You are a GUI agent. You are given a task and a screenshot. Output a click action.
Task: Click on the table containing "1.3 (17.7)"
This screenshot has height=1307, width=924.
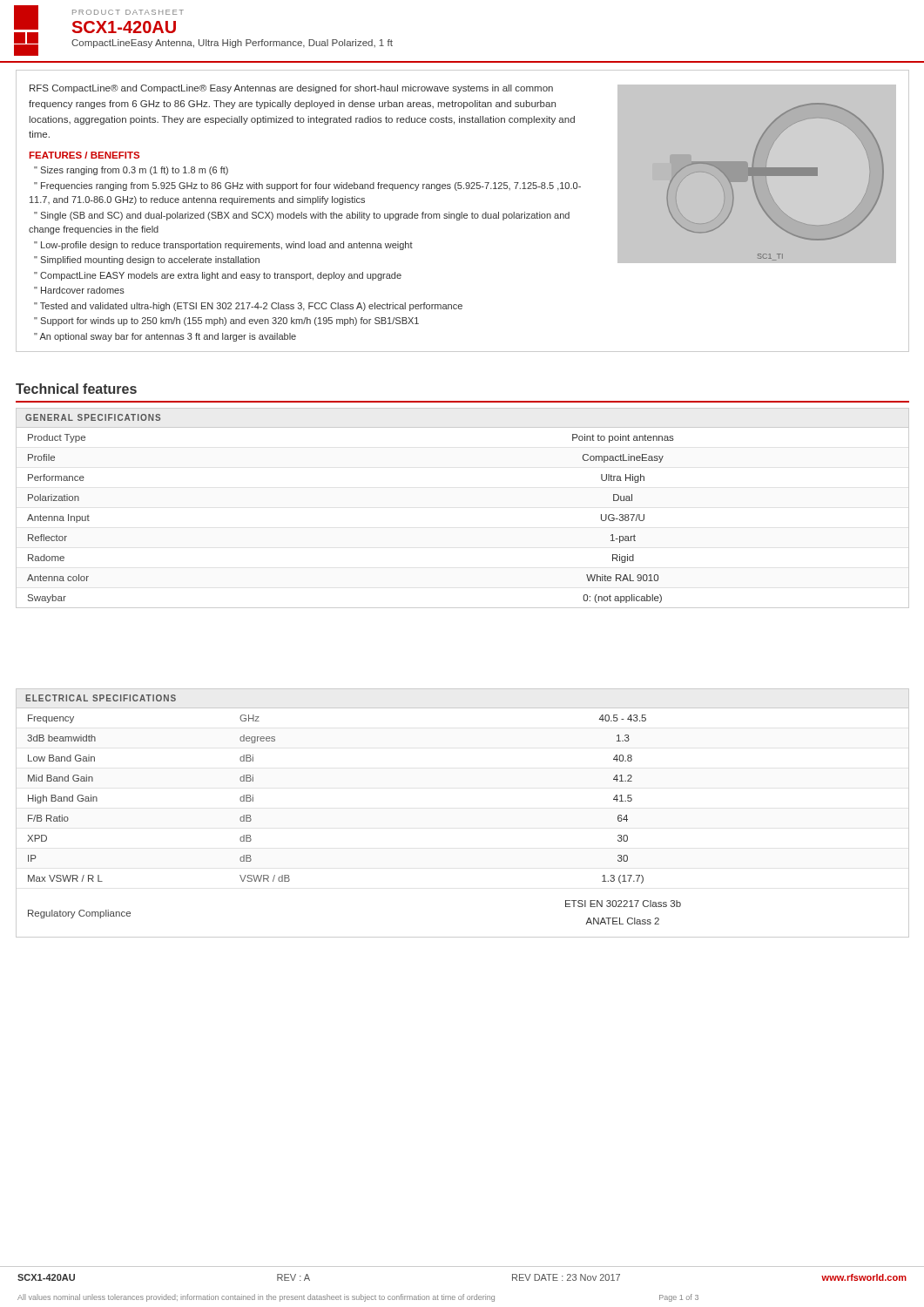point(462,813)
